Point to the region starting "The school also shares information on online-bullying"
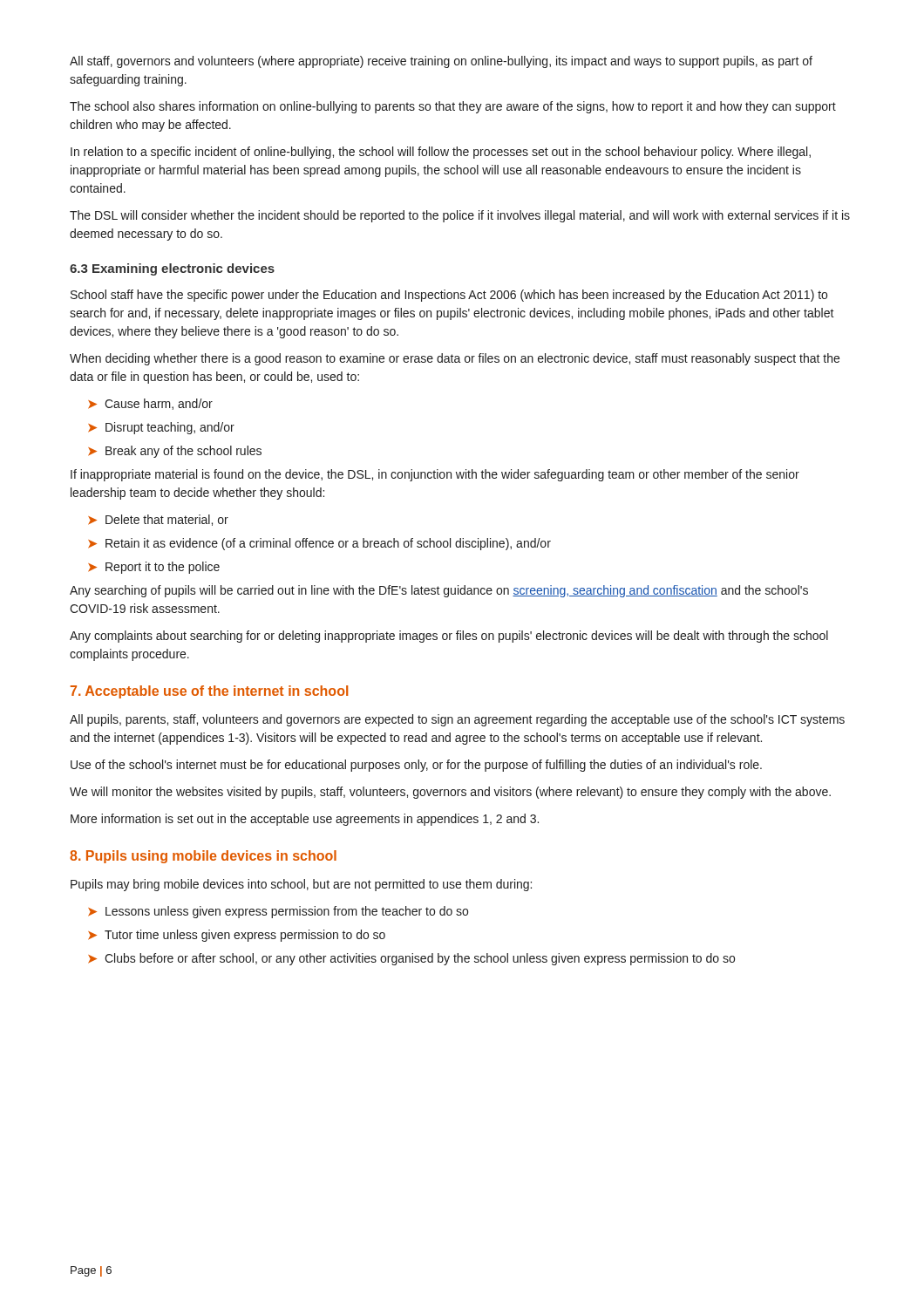The image size is (924, 1308). (462, 116)
